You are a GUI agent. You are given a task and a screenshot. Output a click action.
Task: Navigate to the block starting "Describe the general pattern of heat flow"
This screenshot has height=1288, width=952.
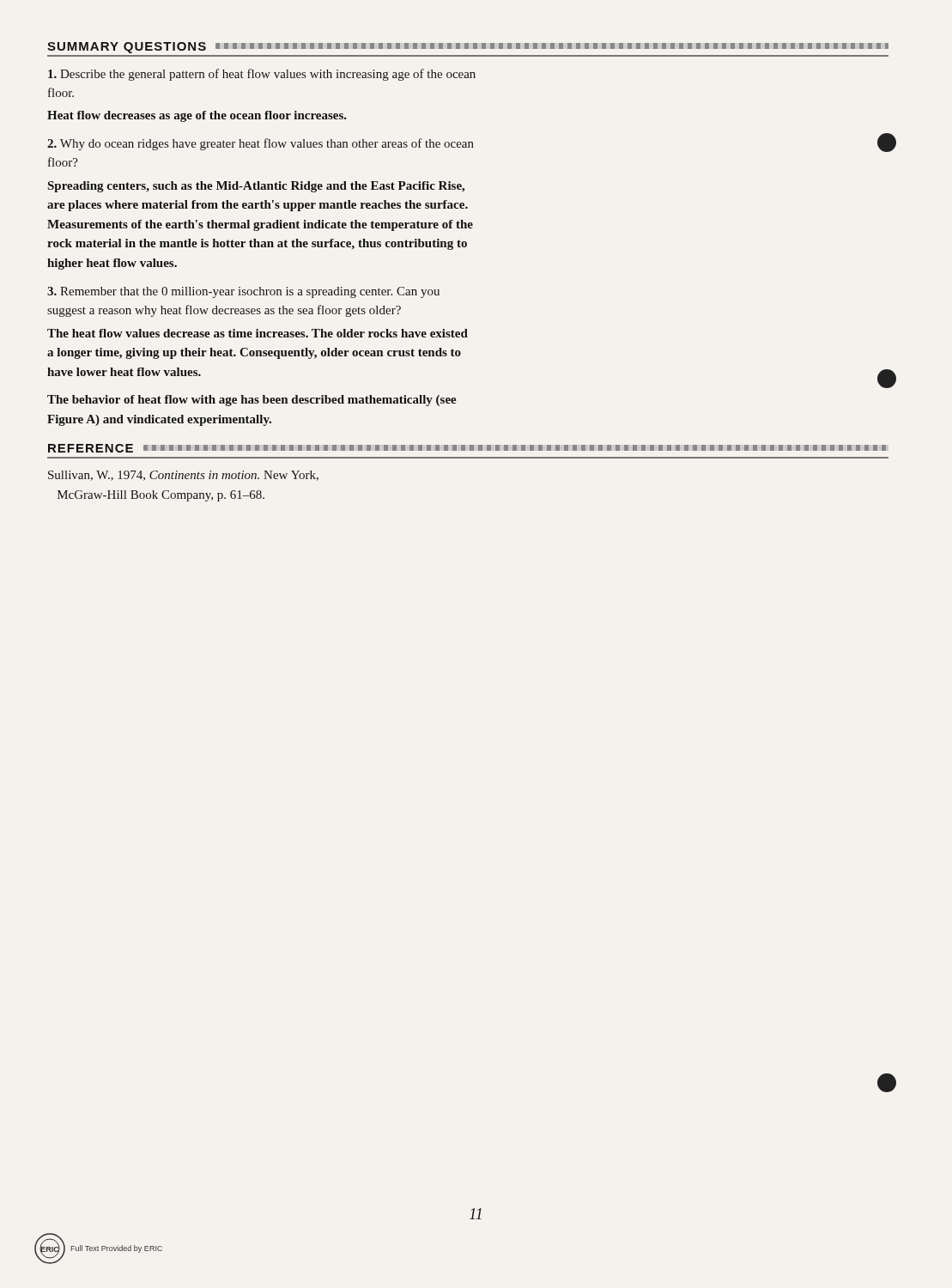[262, 83]
